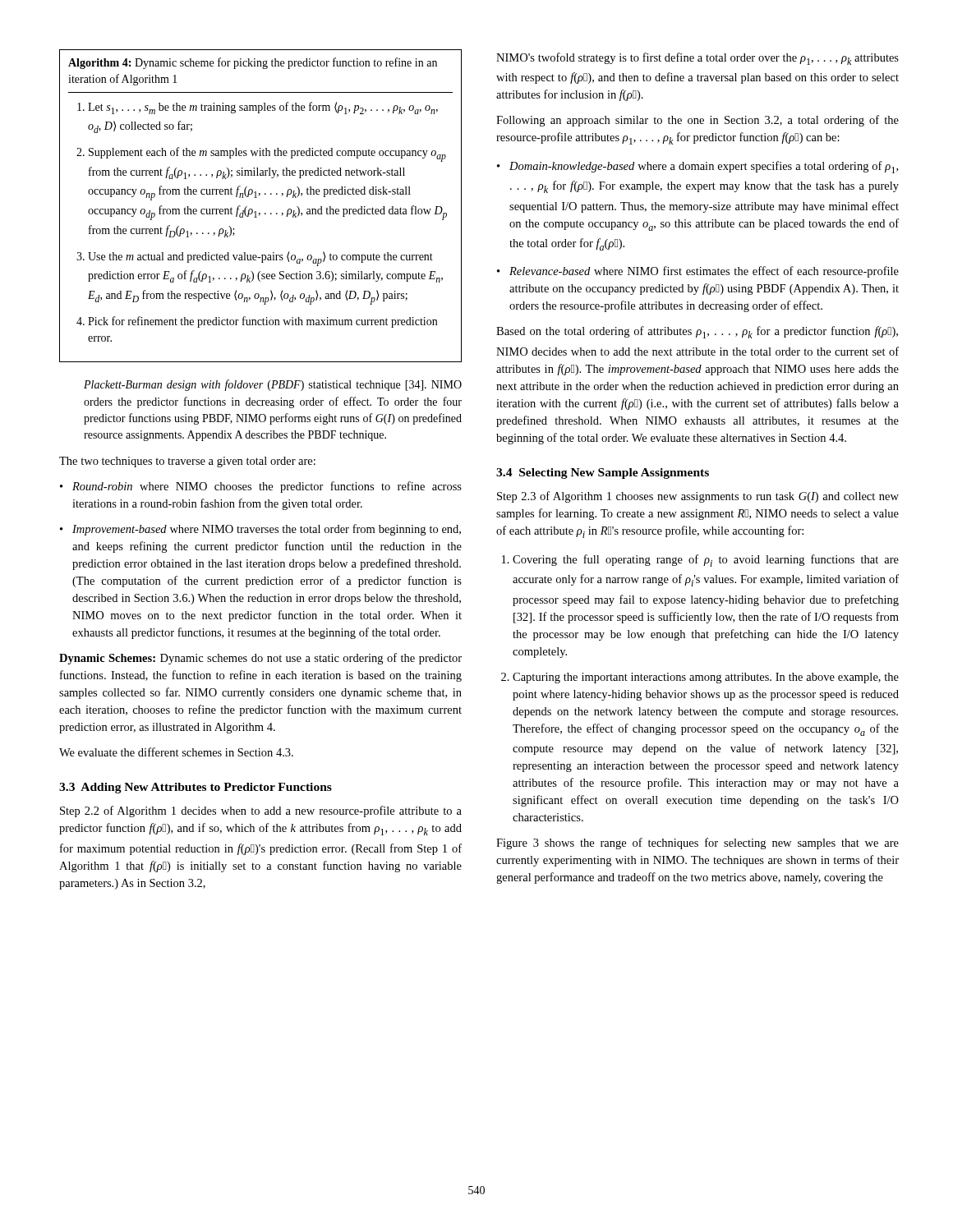Find the text starting "Covering the full operating range of"
Screen dimensions: 1232x953
coord(706,605)
